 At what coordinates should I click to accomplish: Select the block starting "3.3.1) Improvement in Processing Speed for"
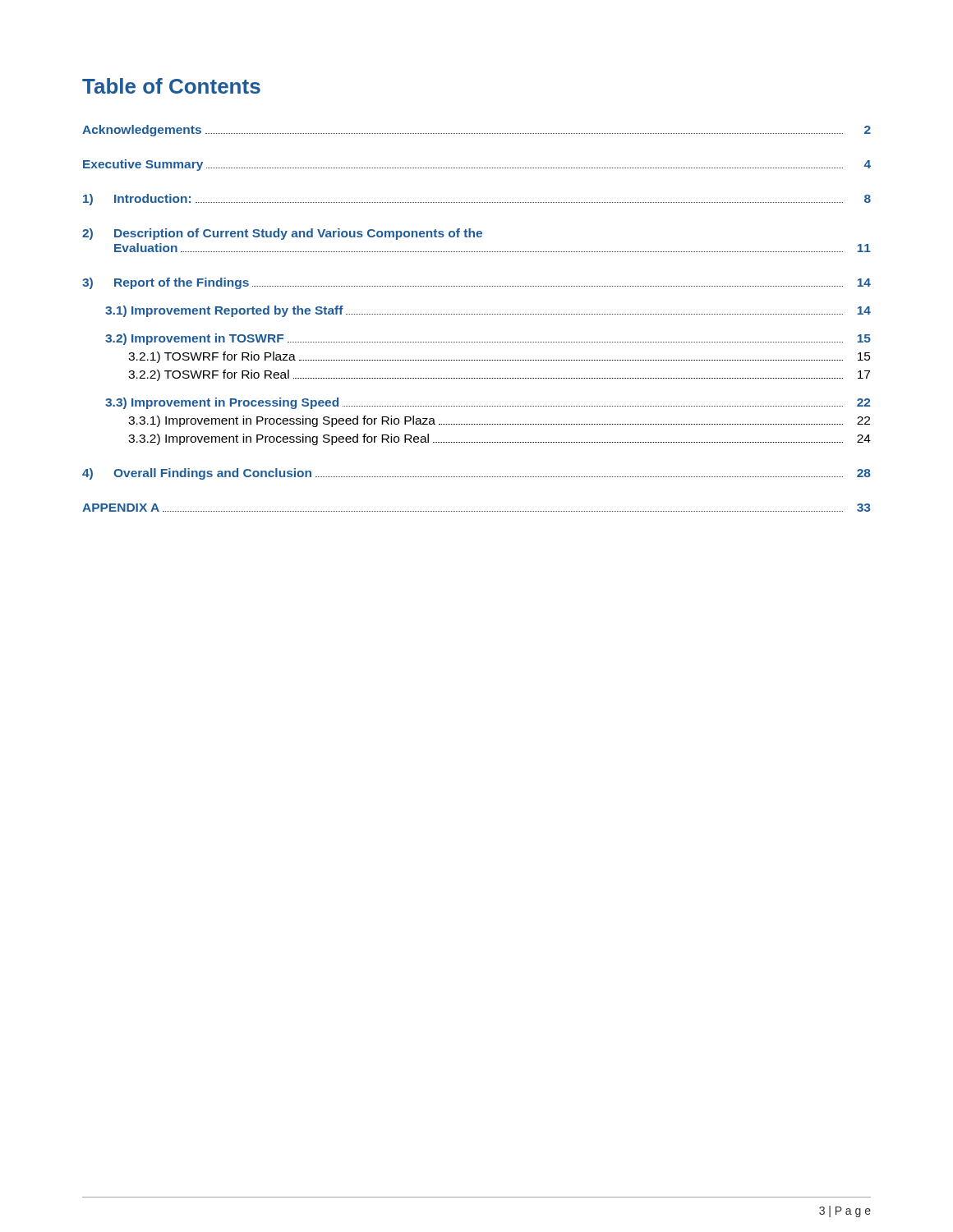click(500, 420)
